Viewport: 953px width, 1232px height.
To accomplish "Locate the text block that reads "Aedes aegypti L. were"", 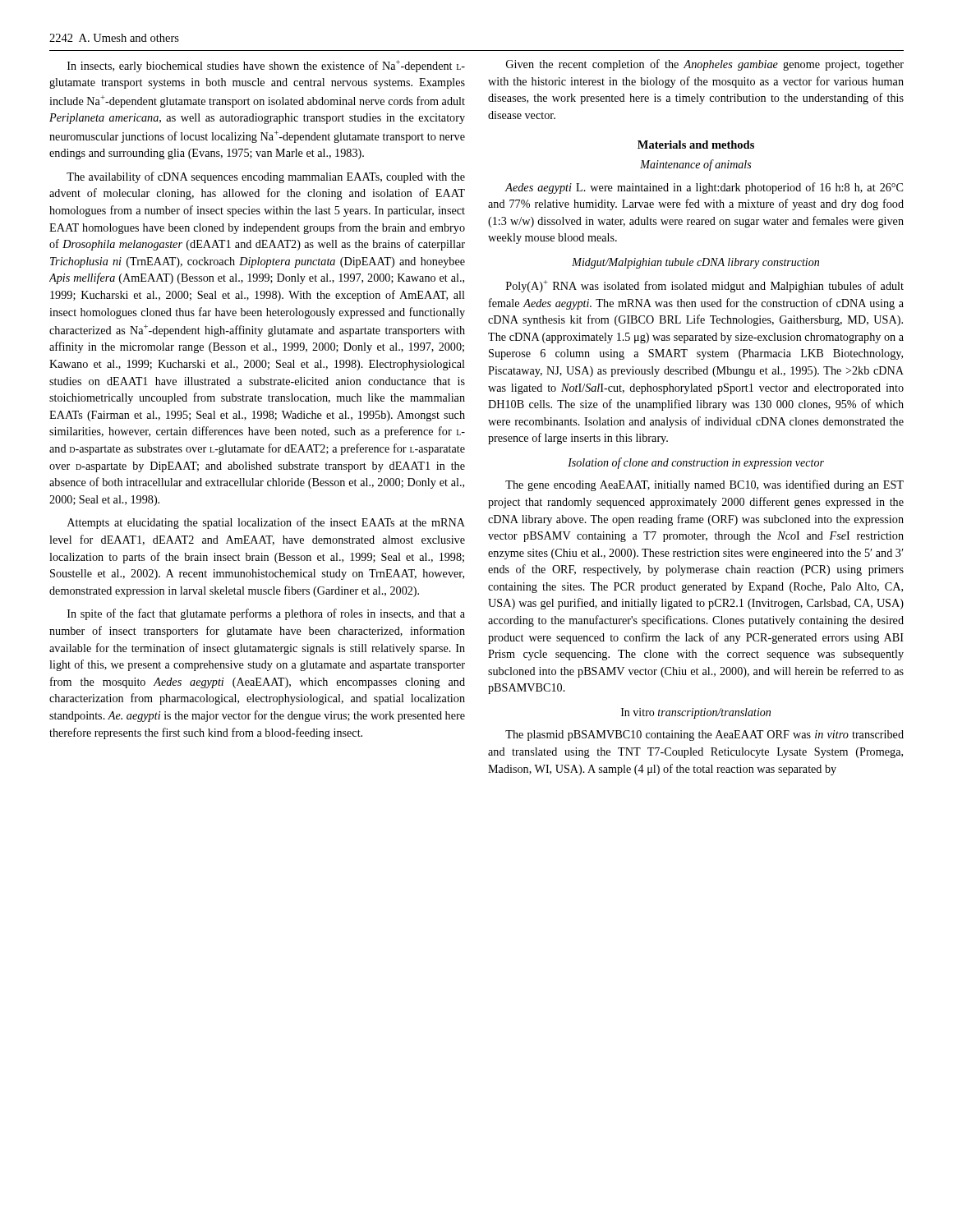I will 696,213.
